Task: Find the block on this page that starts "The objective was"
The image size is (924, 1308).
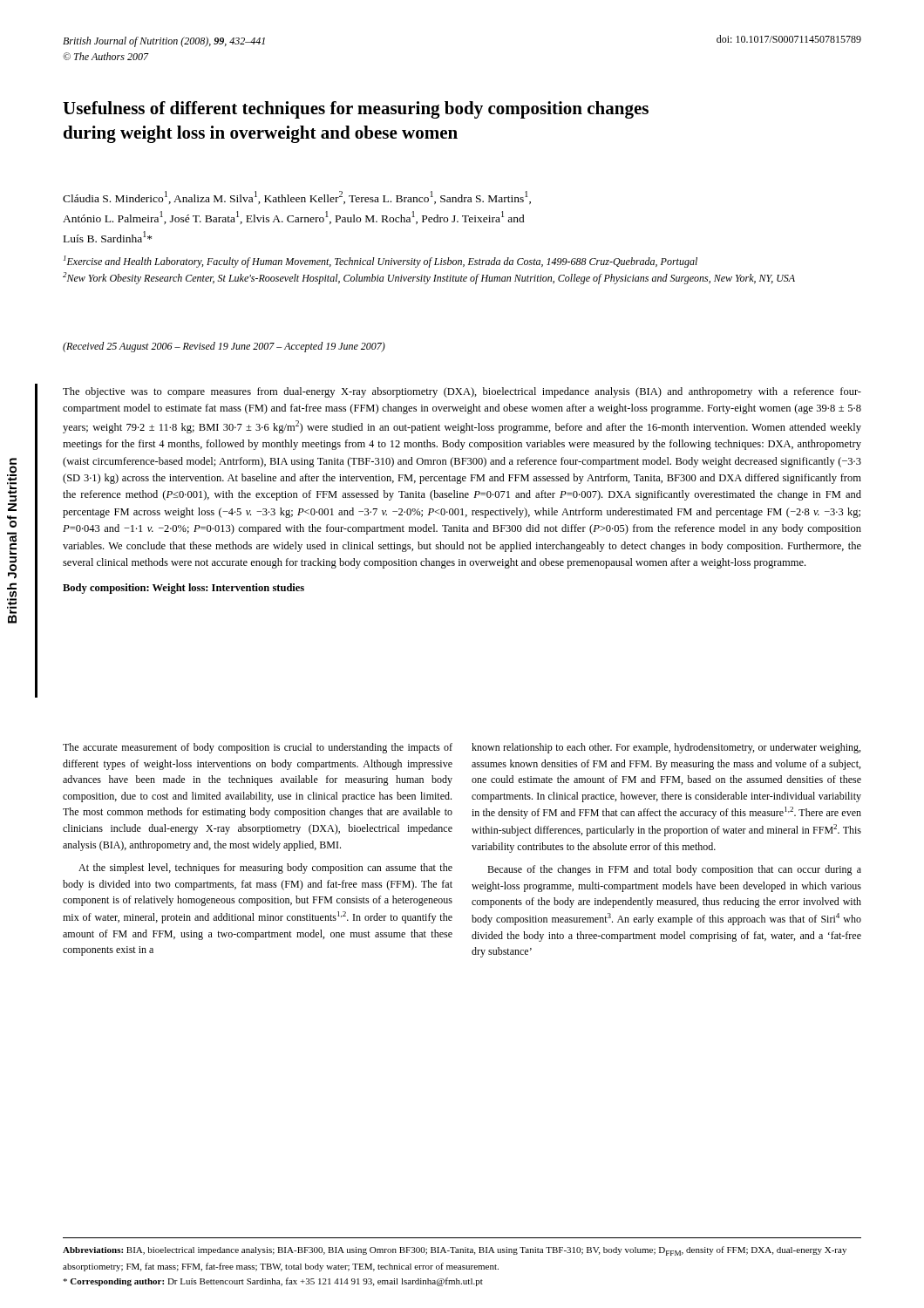Action: 462,491
